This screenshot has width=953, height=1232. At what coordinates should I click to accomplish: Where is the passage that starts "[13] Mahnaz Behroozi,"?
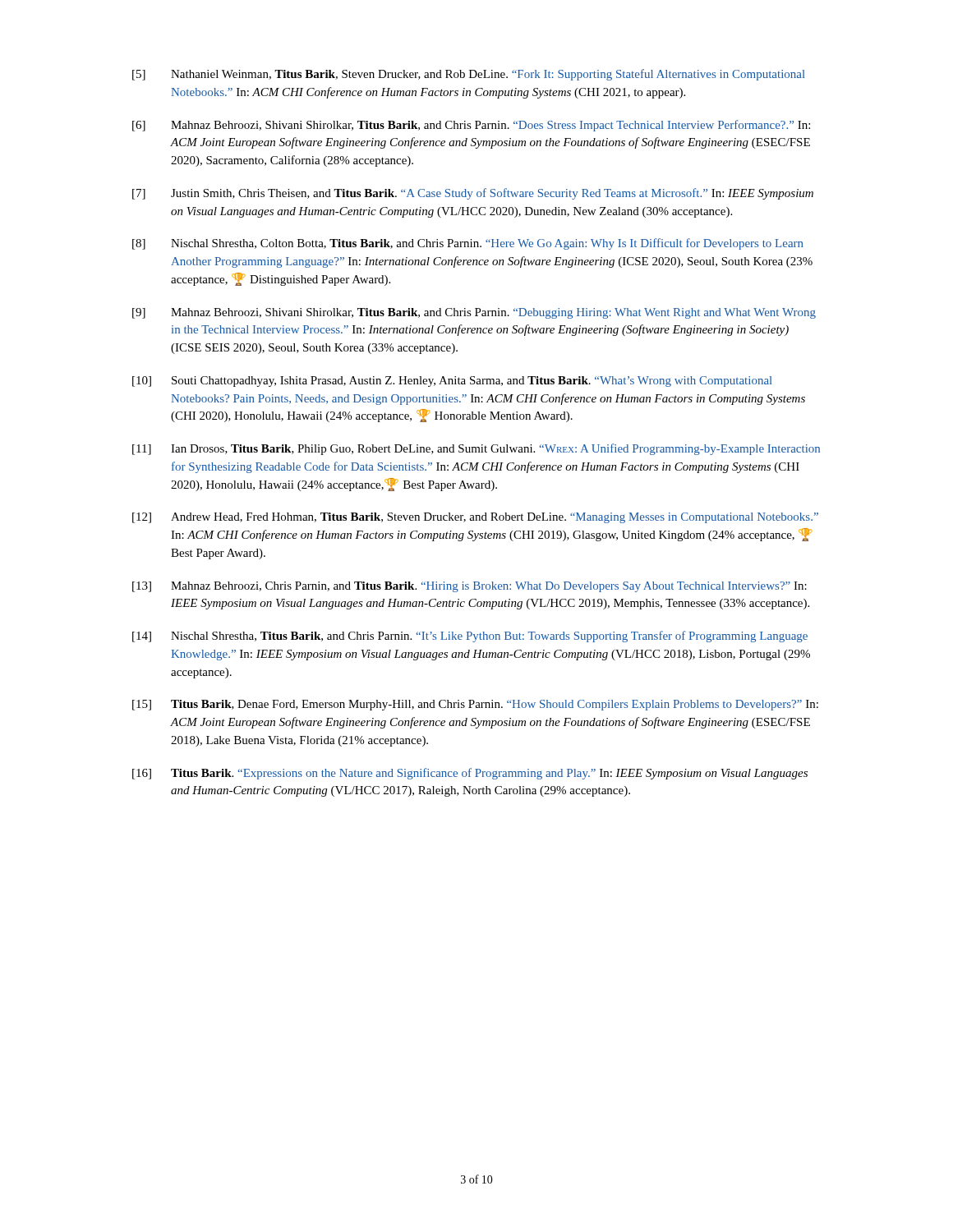click(x=476, y=595)
